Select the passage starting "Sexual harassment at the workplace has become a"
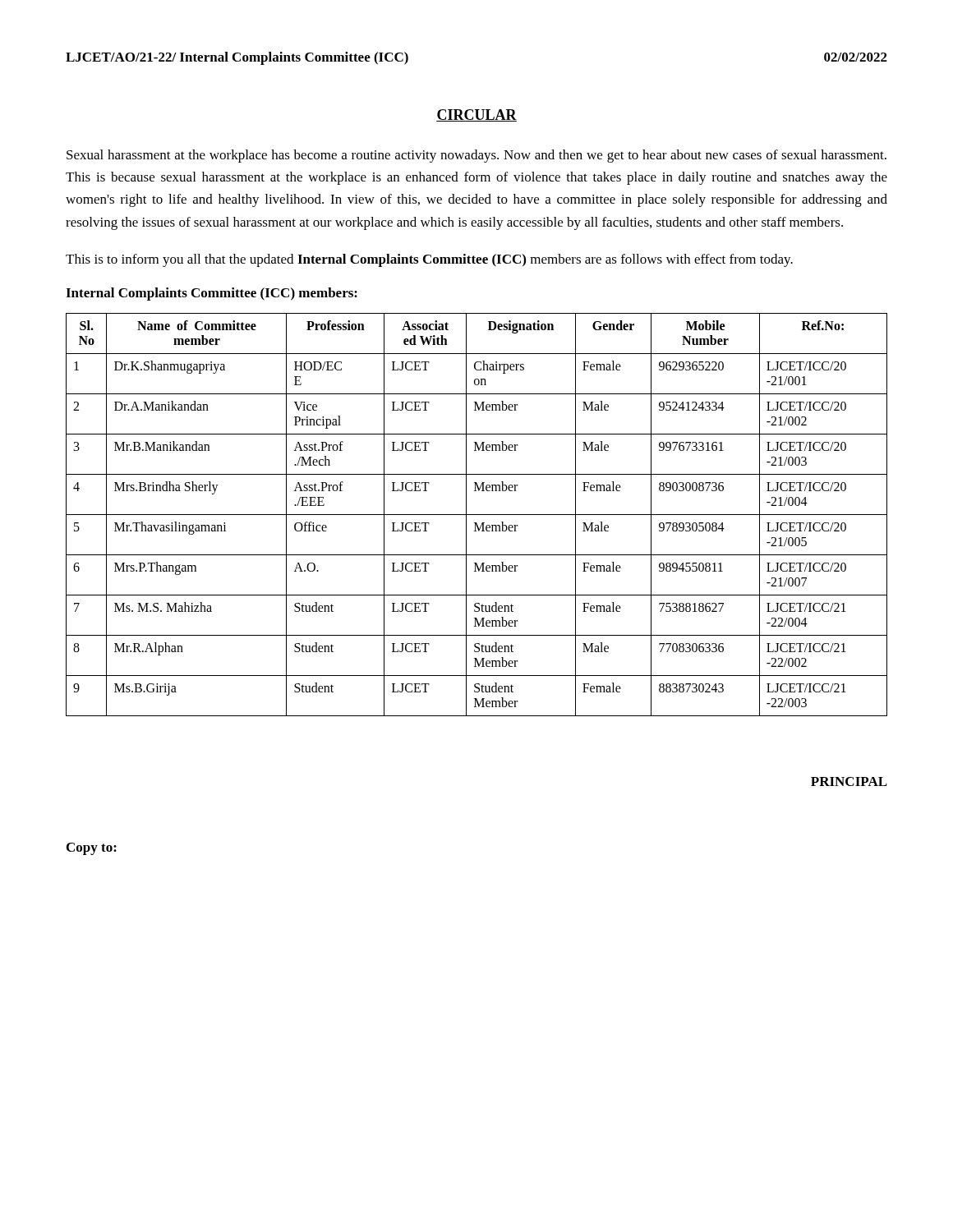Image resolution: width=953 pixels, height=1232 pixels. [x=476, y=188]
